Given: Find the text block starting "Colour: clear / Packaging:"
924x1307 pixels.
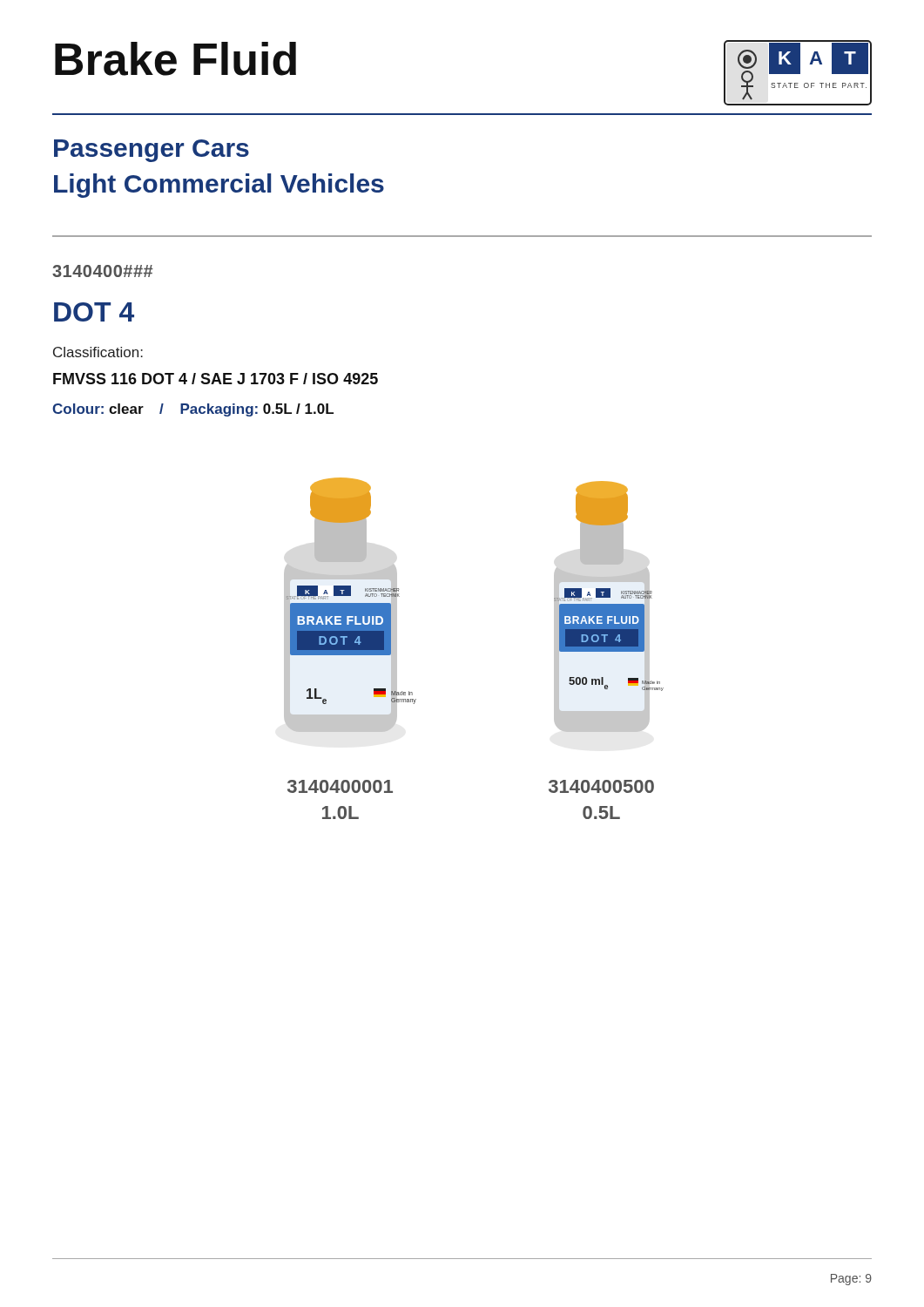Looking at the screenshot, I should pyautogui.click(x=193, y=409).
